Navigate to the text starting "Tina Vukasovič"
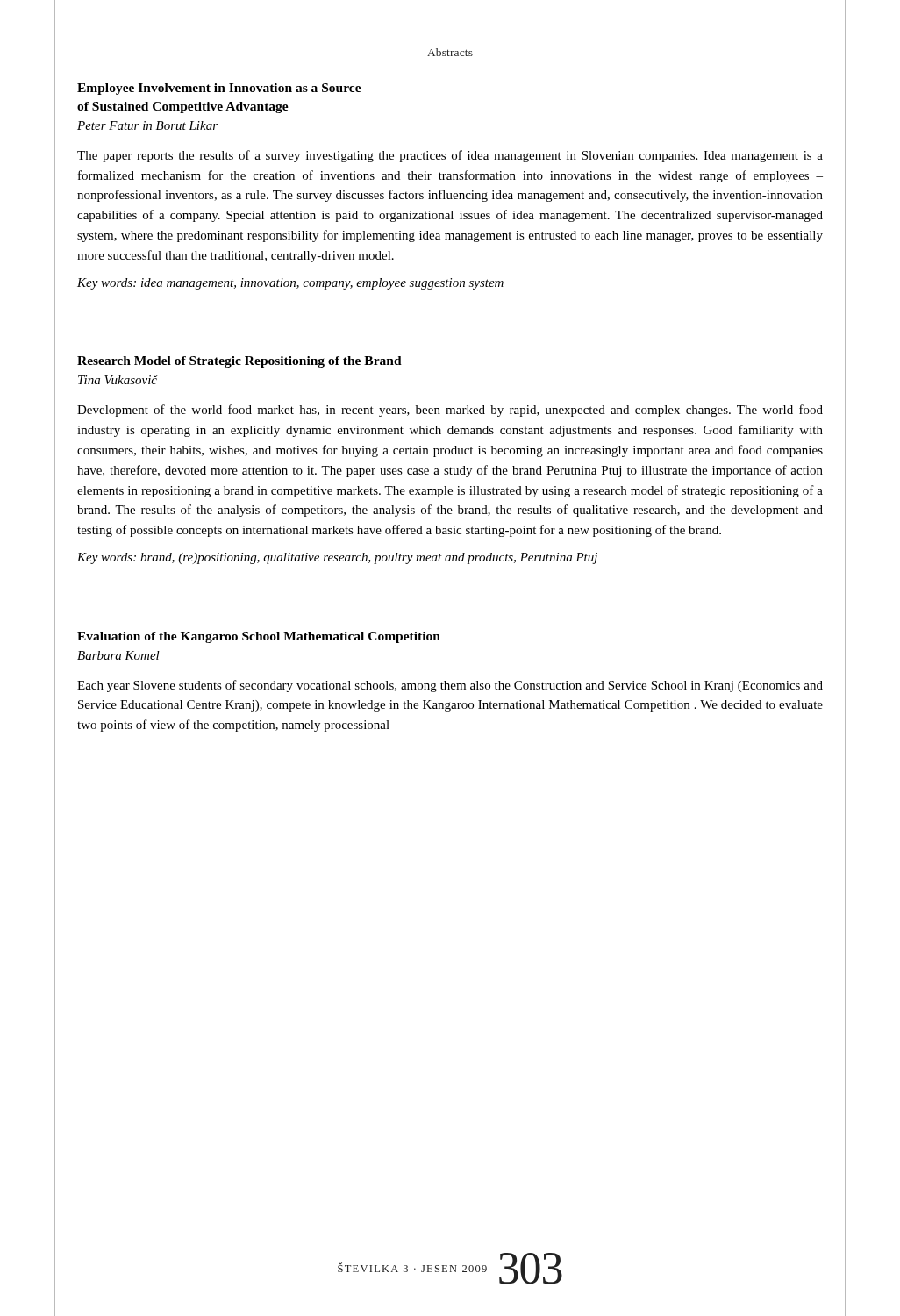Viewport: 900px width, 1316px height. pos(117,380)
